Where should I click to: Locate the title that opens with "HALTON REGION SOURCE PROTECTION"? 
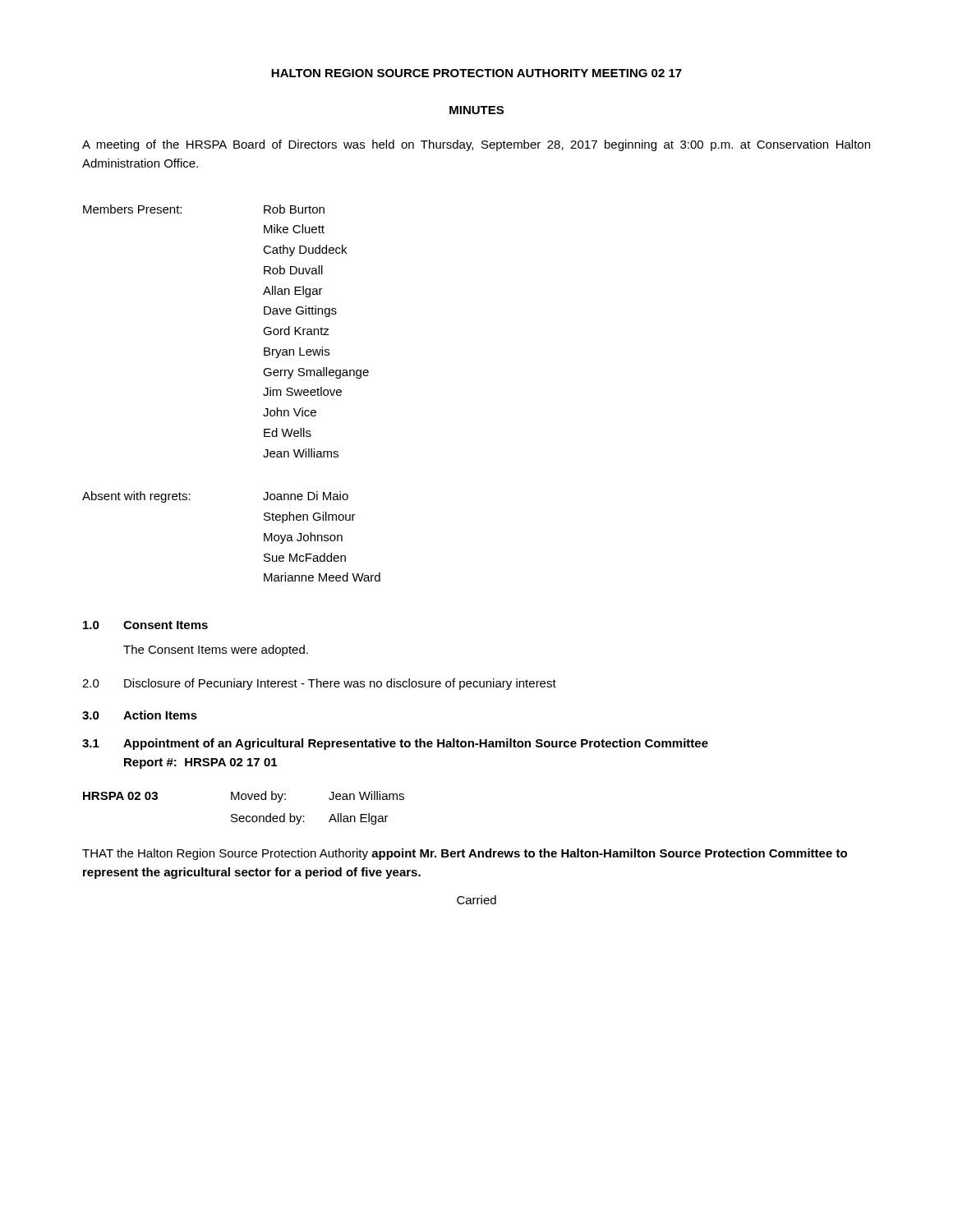(x=476, y=73)
